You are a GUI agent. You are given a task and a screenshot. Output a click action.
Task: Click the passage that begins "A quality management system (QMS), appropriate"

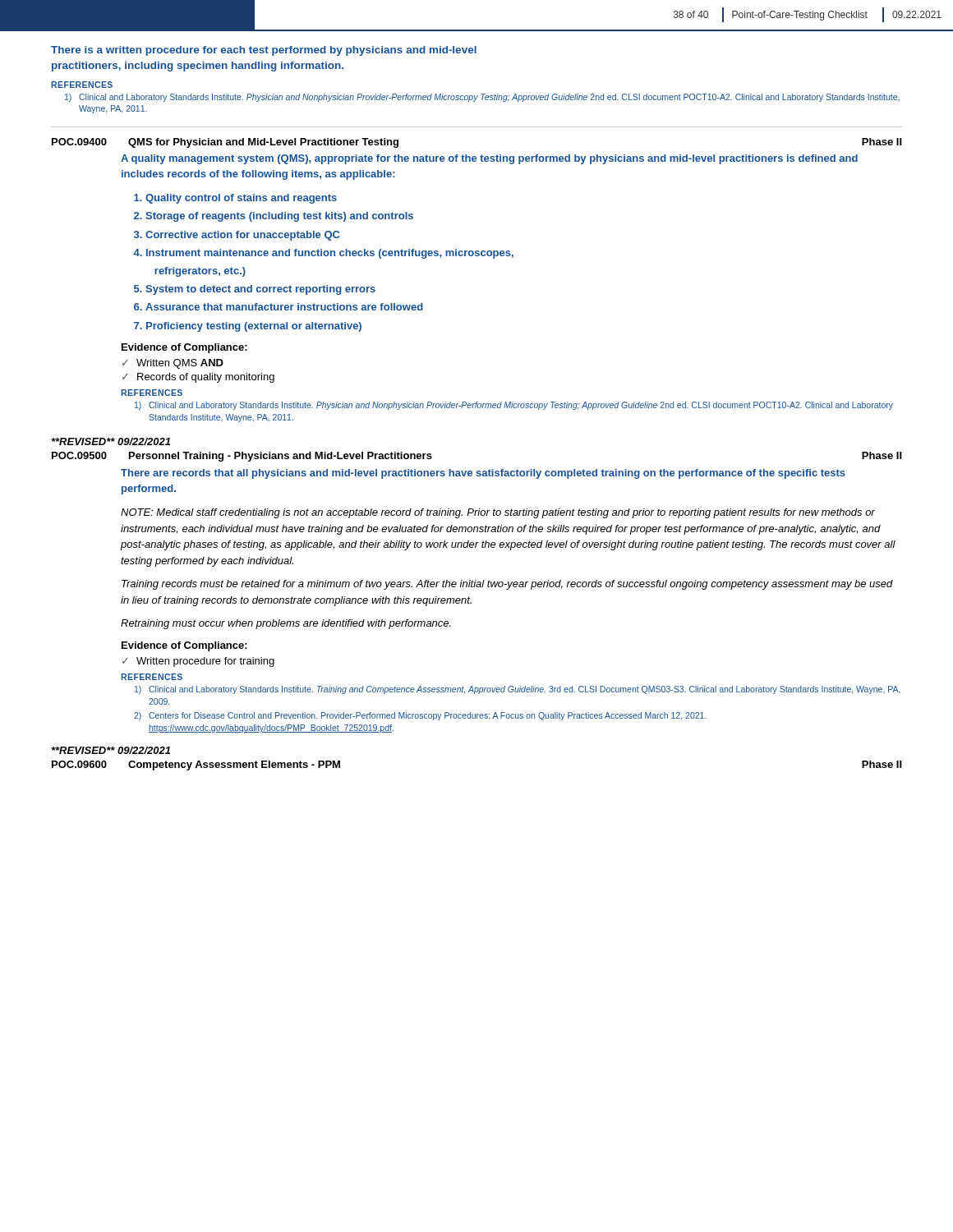coord(489,166)
